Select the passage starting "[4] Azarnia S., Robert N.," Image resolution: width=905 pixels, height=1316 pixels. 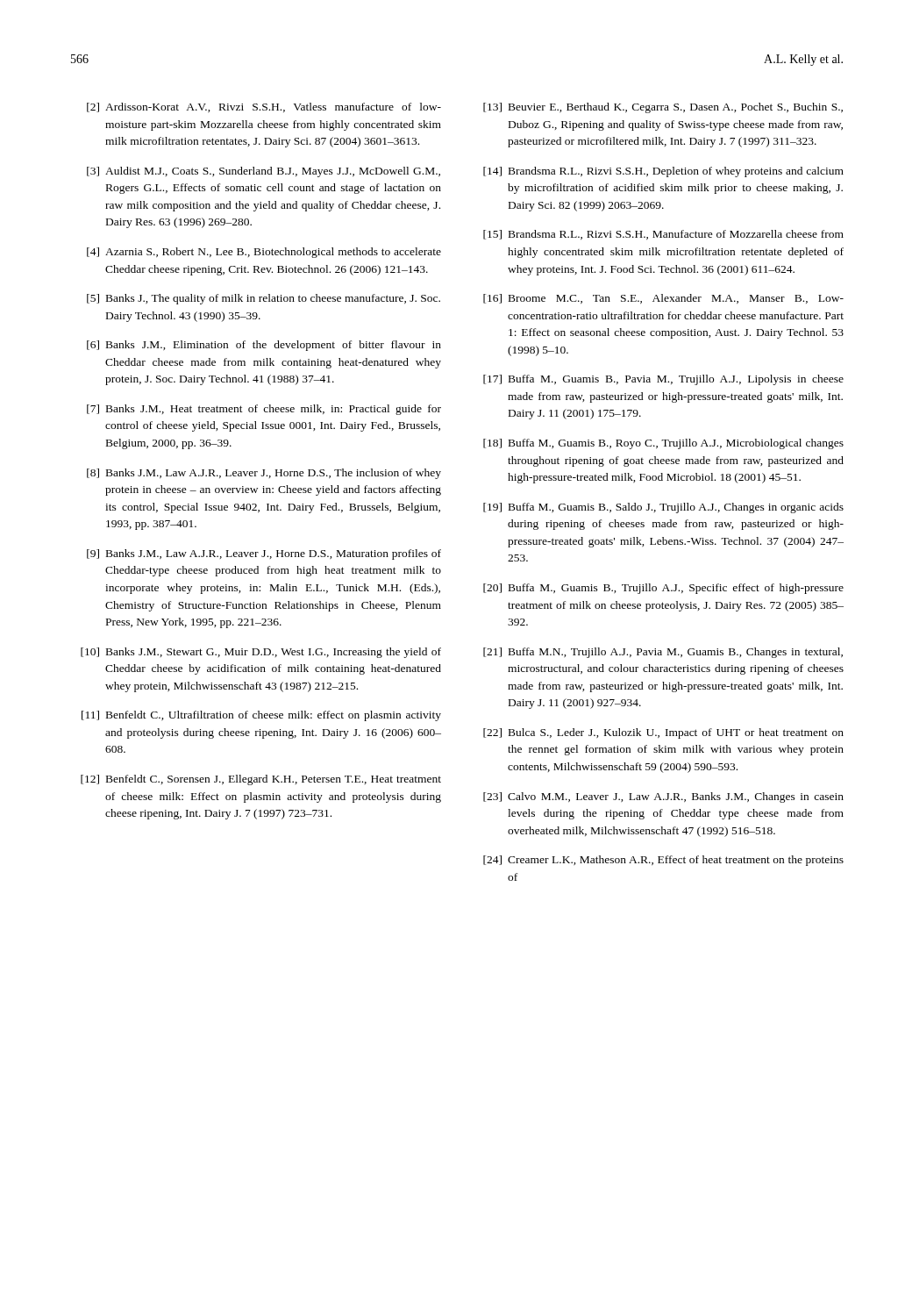point(256,260)
